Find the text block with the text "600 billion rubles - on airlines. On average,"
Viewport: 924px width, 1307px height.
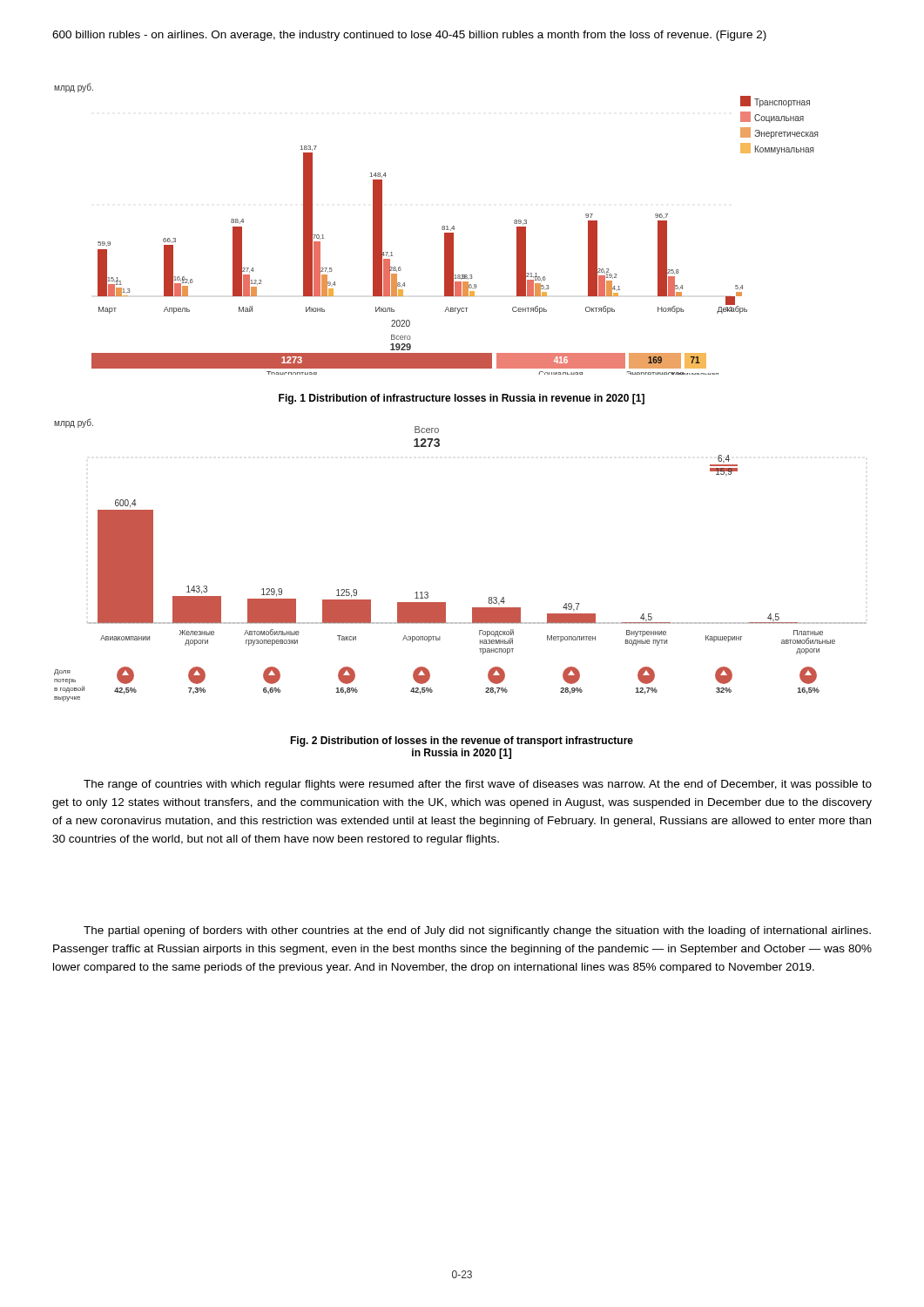pyautogui.click(x=409, y=34)
